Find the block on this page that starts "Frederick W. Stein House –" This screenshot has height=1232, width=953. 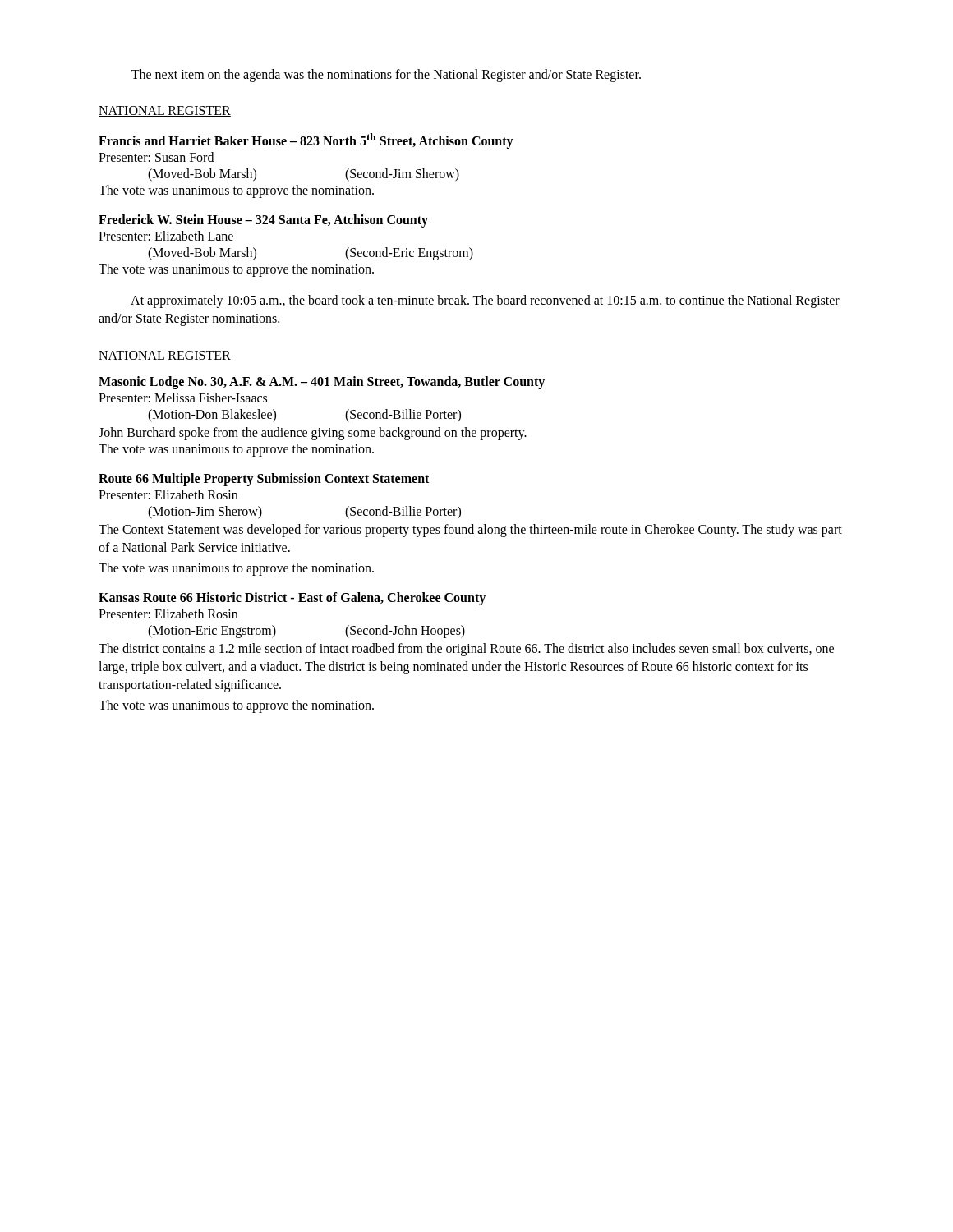[x=476, y=245]
